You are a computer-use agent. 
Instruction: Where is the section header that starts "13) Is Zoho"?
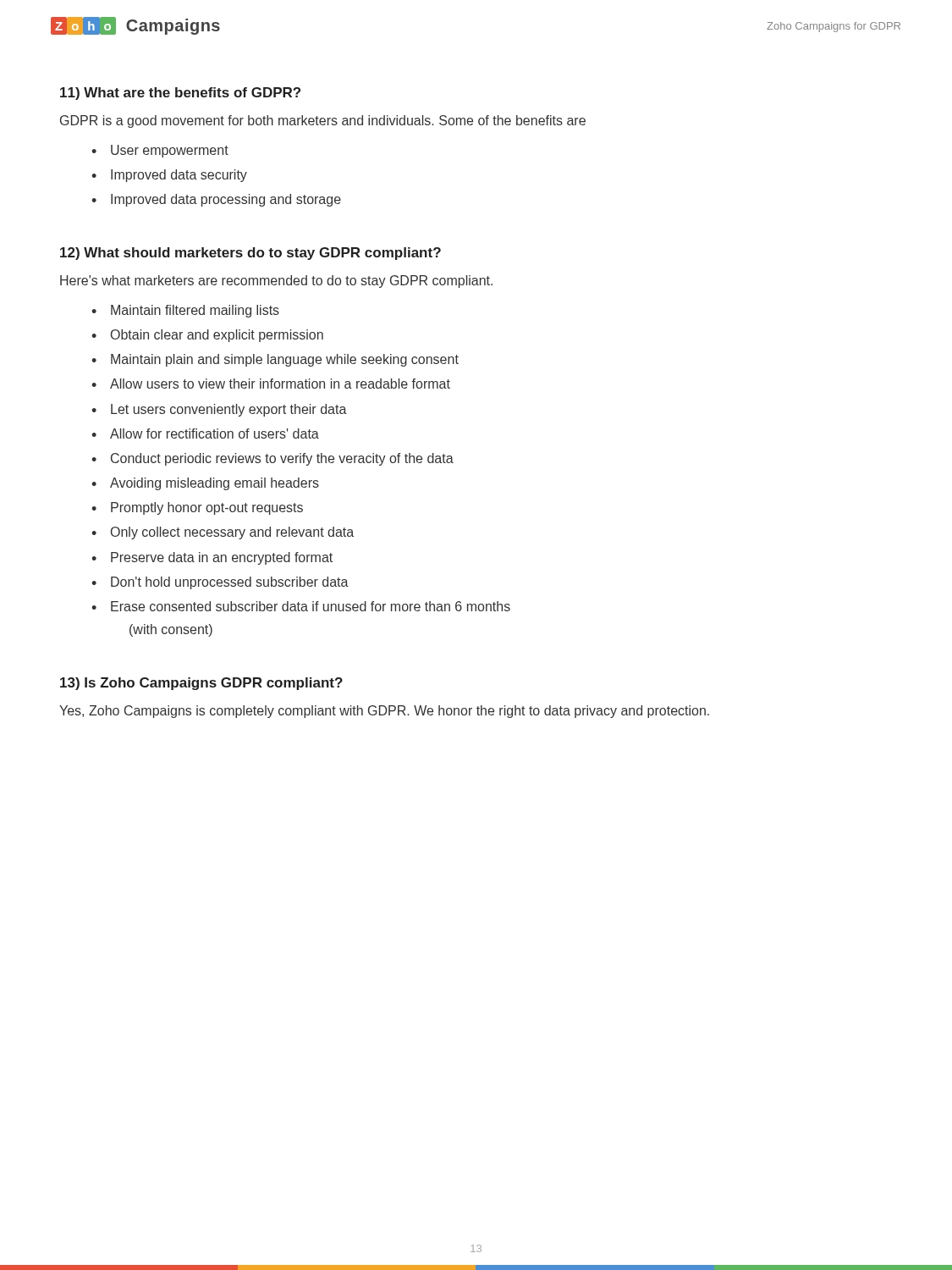(201, 683)
